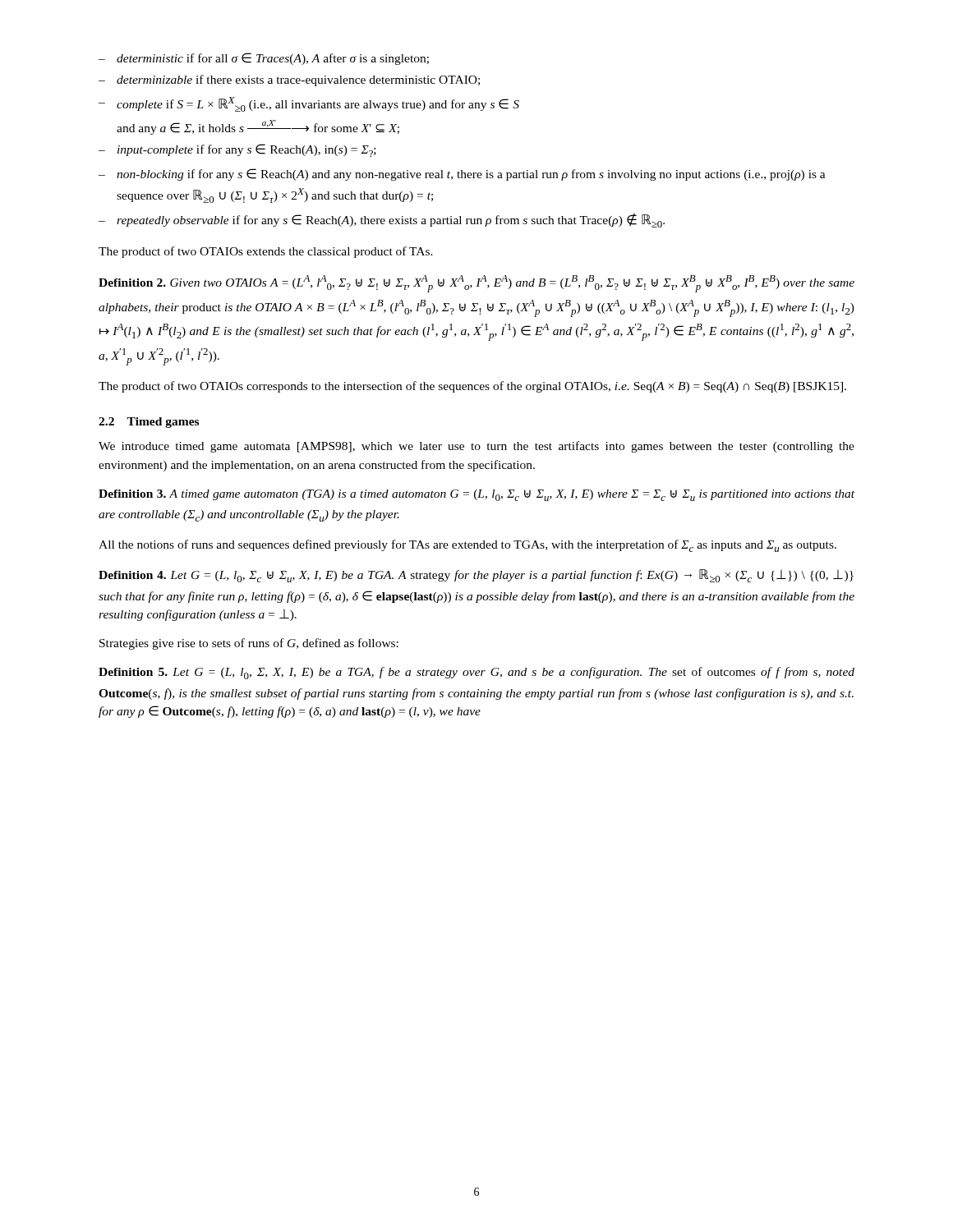
Task: Point to the element starting "2.2 Timed games"
Action: (x=149, y=421)
